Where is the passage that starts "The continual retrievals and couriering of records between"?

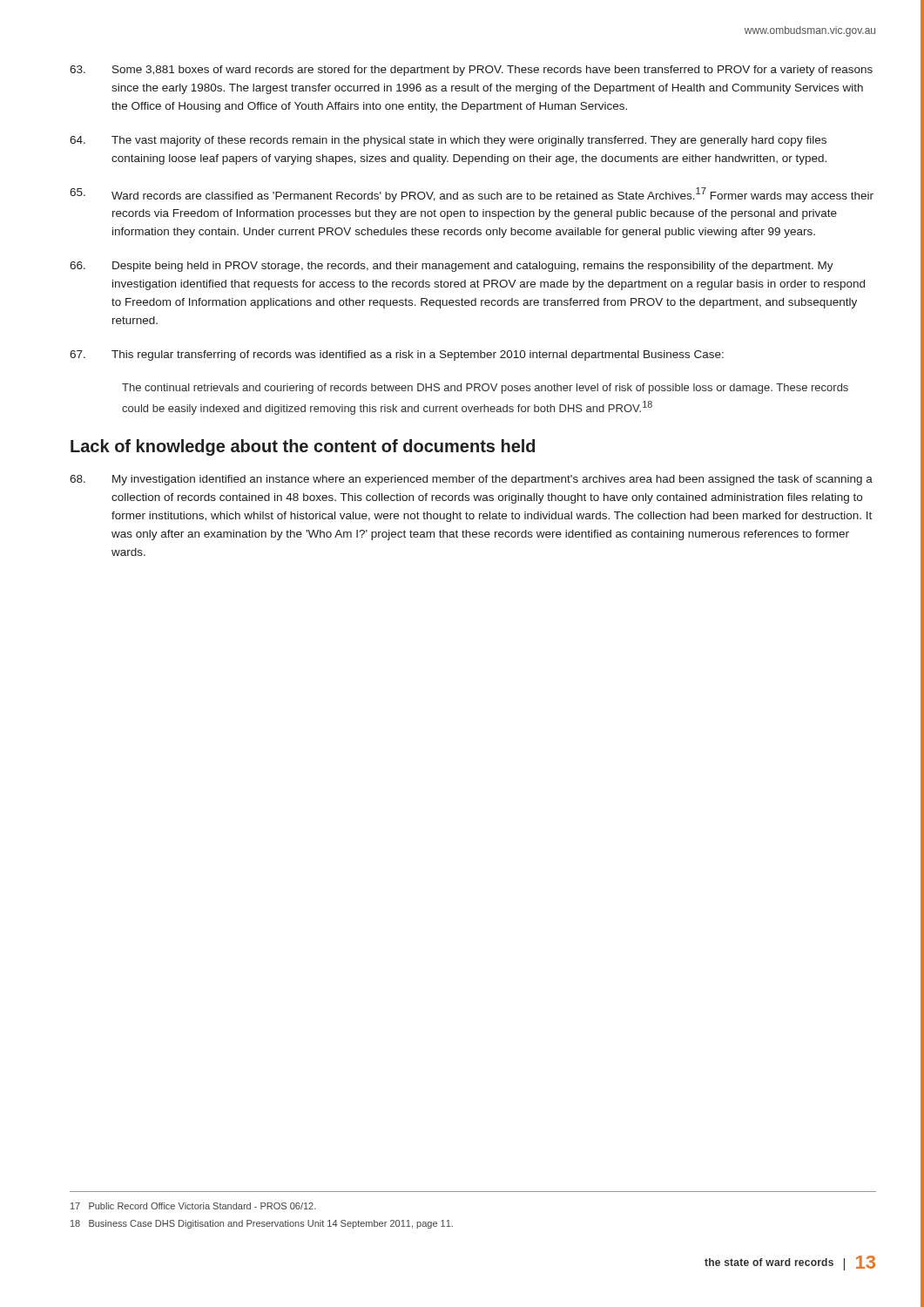(485, 398)
